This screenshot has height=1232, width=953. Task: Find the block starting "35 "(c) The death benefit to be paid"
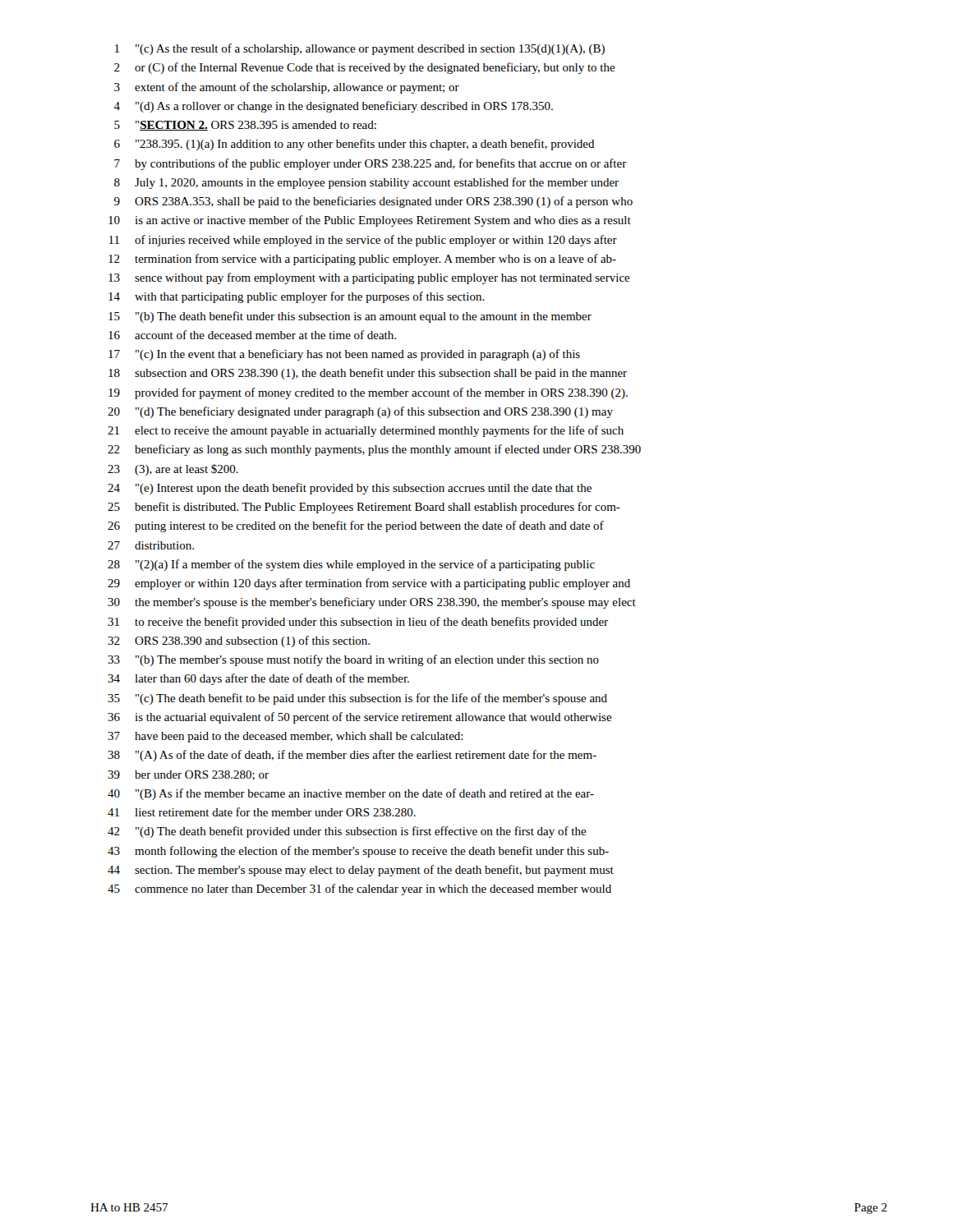[489, 717]
